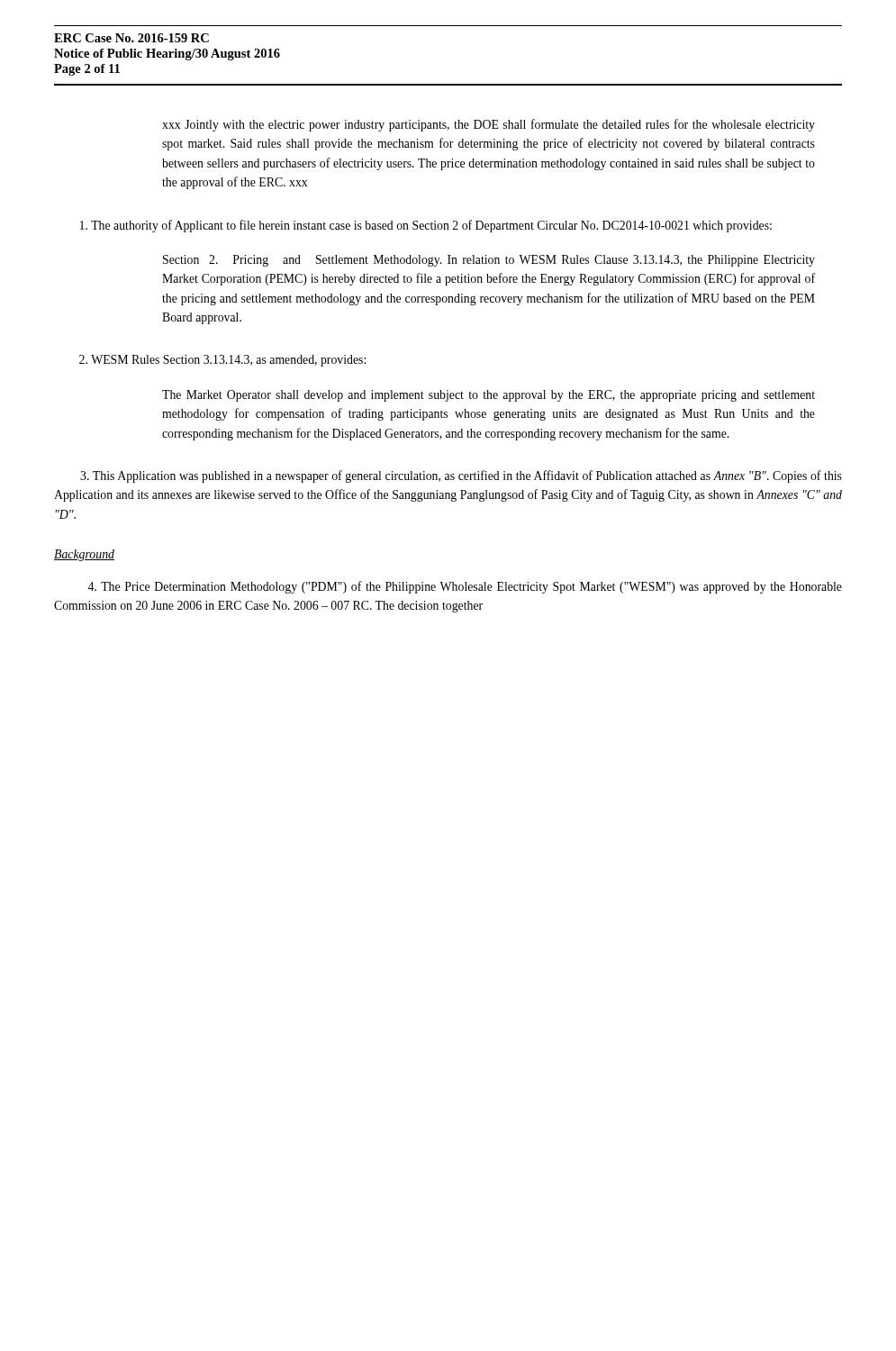Select the text block with the text "The authority of Applicant to"
Image resolution: width=896 pixels, height=1351 pixels.
[x=413, y=225]
